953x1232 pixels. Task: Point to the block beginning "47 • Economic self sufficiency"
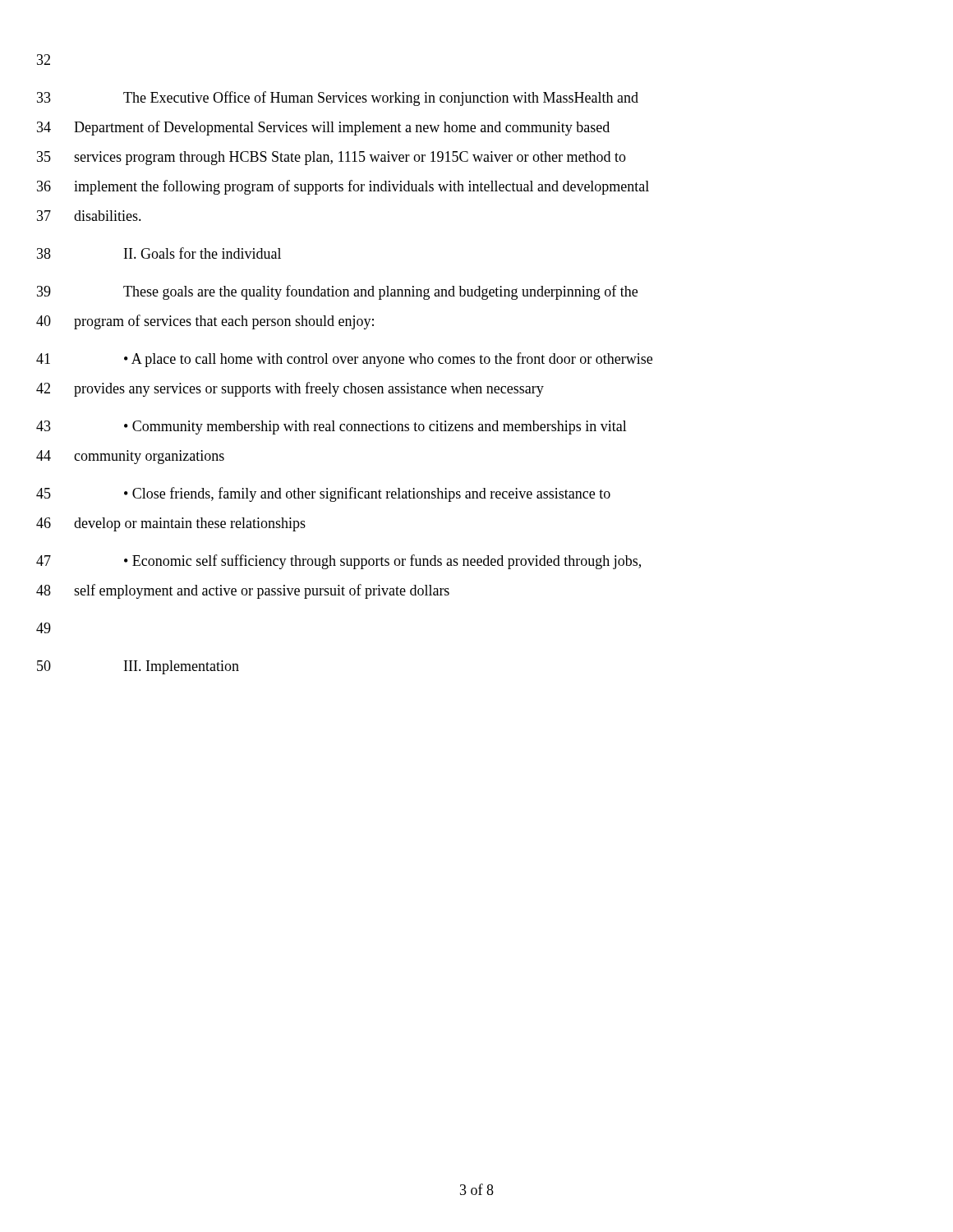coord(476,561)
